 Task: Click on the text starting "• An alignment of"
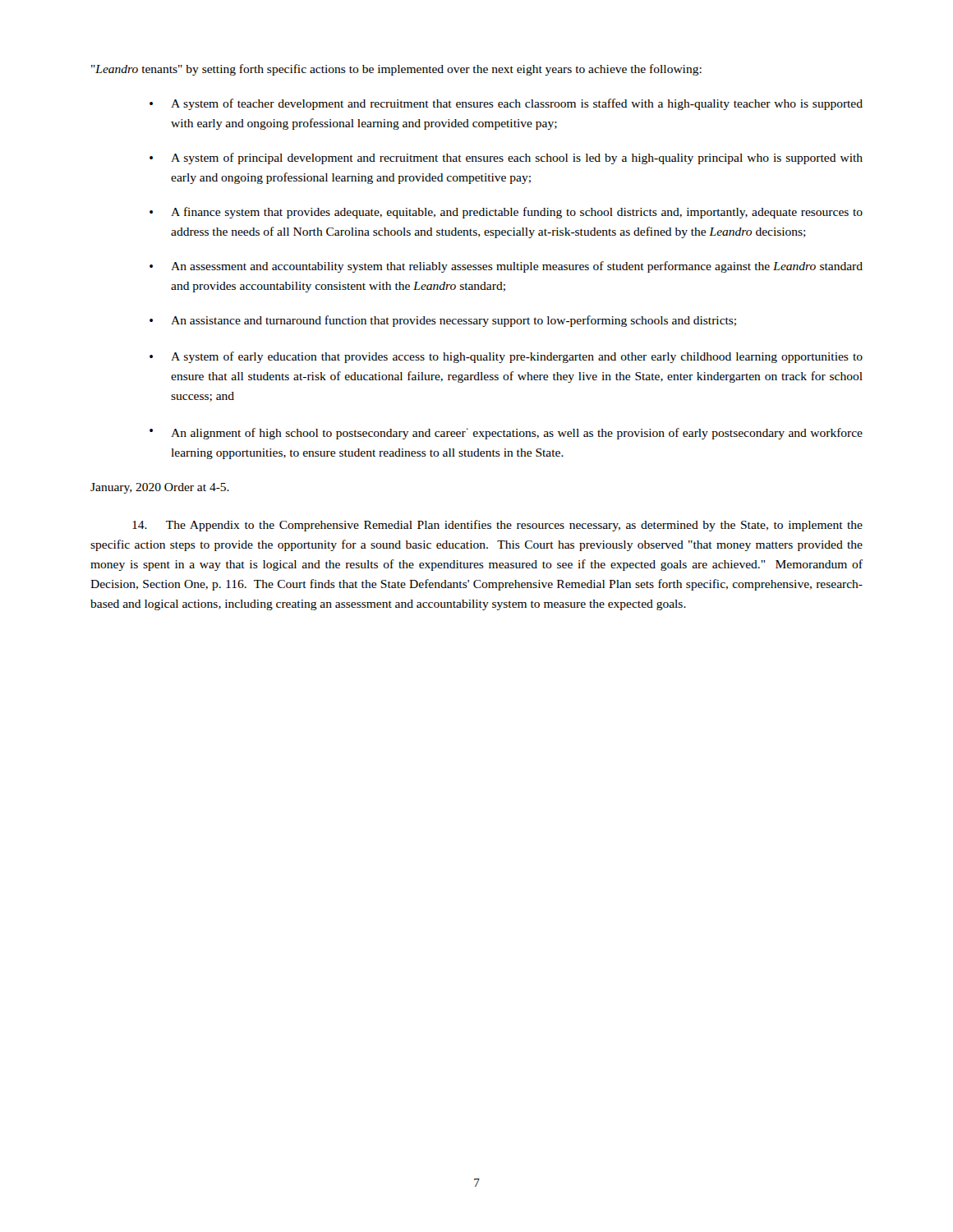pyautogui.click(x=501, y=441)
